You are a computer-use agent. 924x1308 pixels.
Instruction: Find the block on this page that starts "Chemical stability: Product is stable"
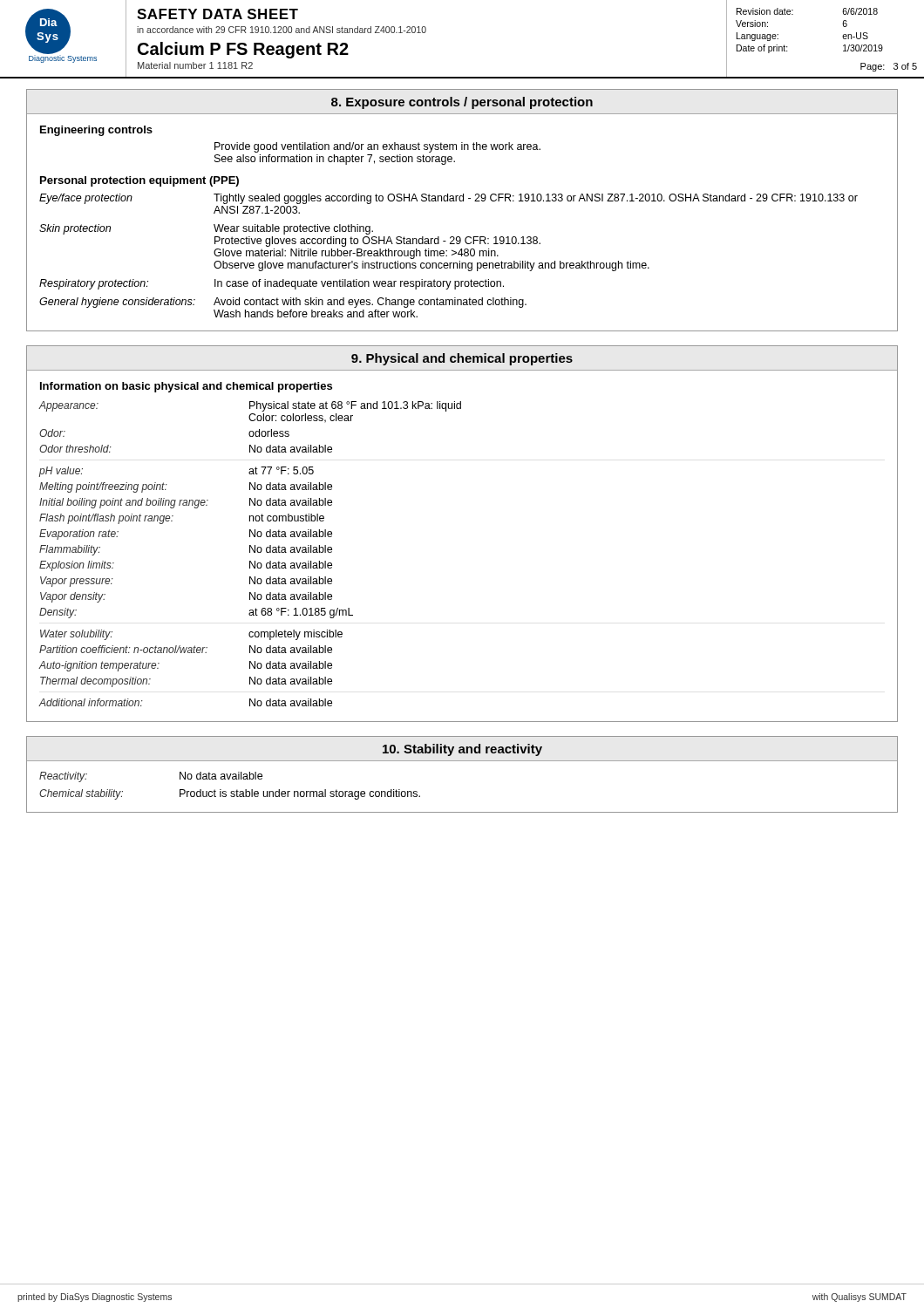coord(230,794)
